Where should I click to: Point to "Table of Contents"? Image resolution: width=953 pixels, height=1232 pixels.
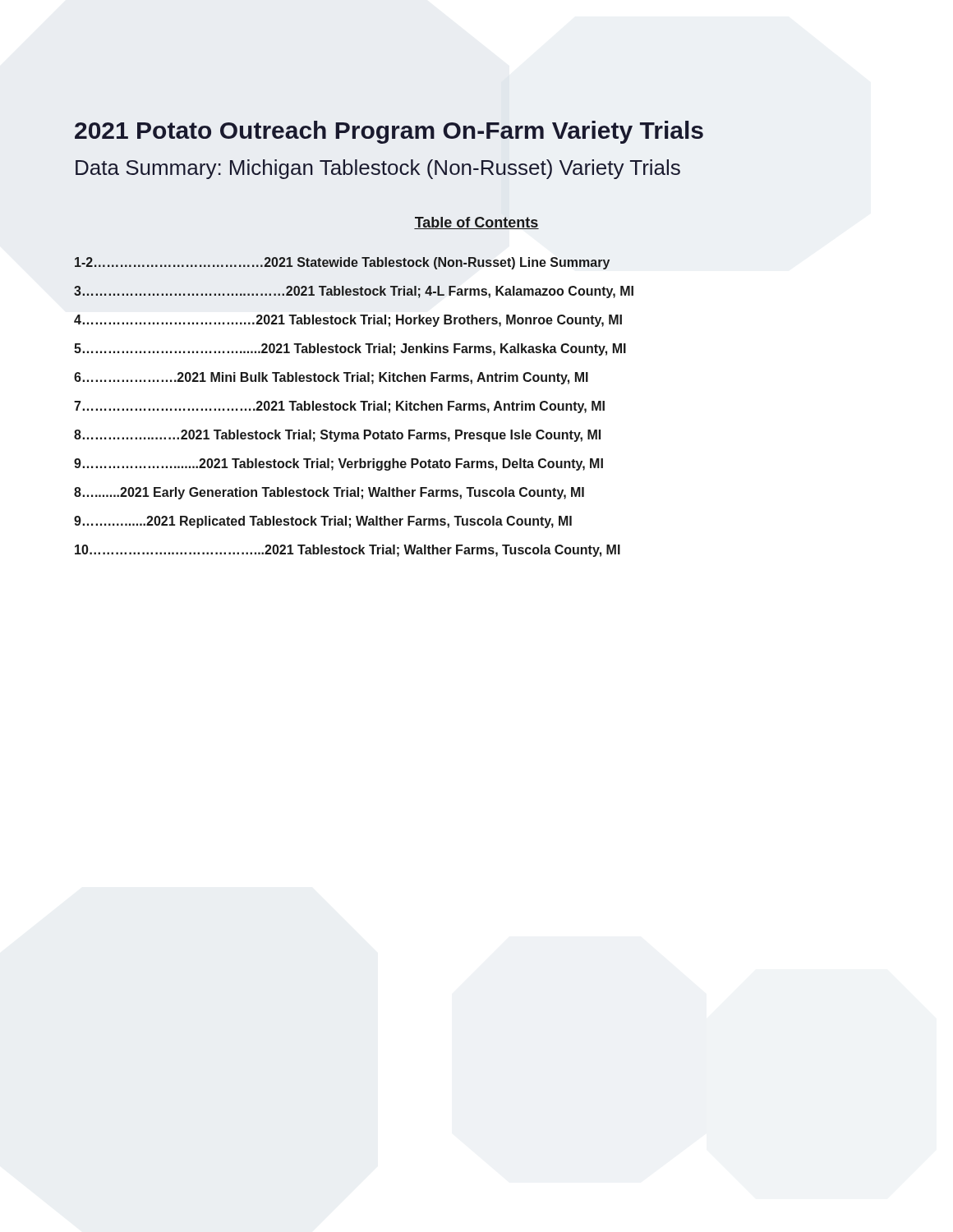pos(476,223)
